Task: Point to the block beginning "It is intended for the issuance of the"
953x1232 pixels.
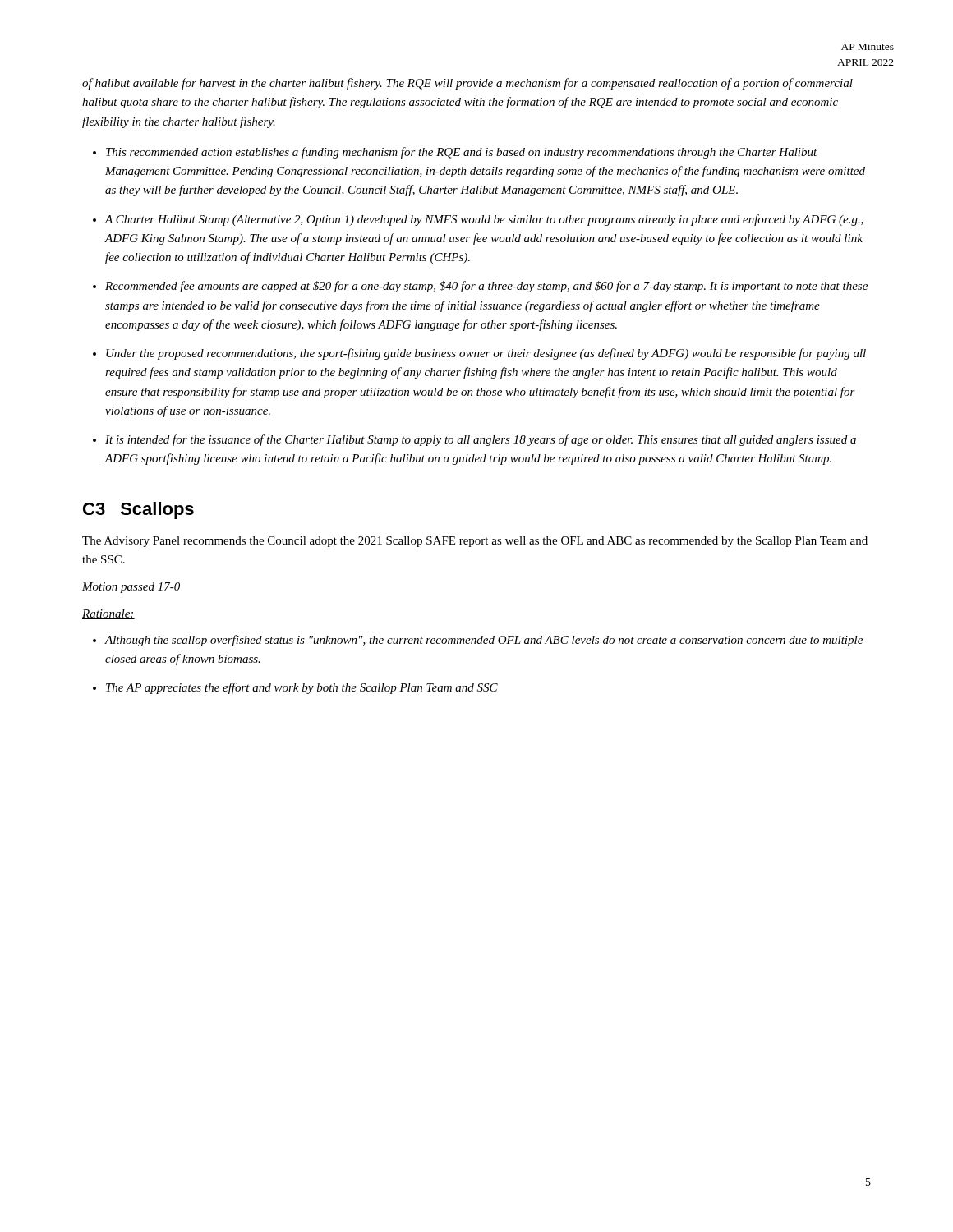Action: pos(481,449)
